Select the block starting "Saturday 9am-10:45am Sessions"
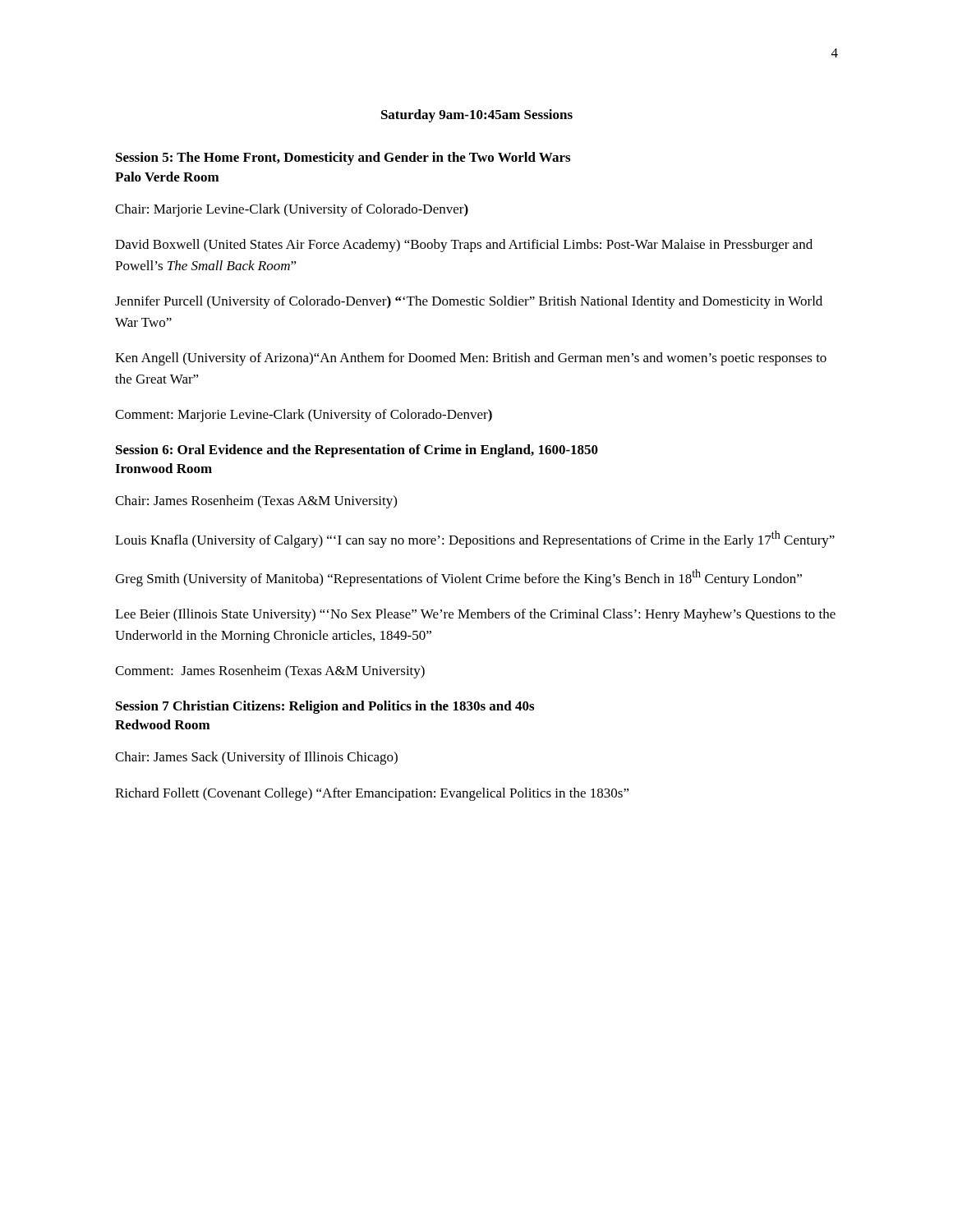Viewport: 953px width, 1232px height. point(476,115)
